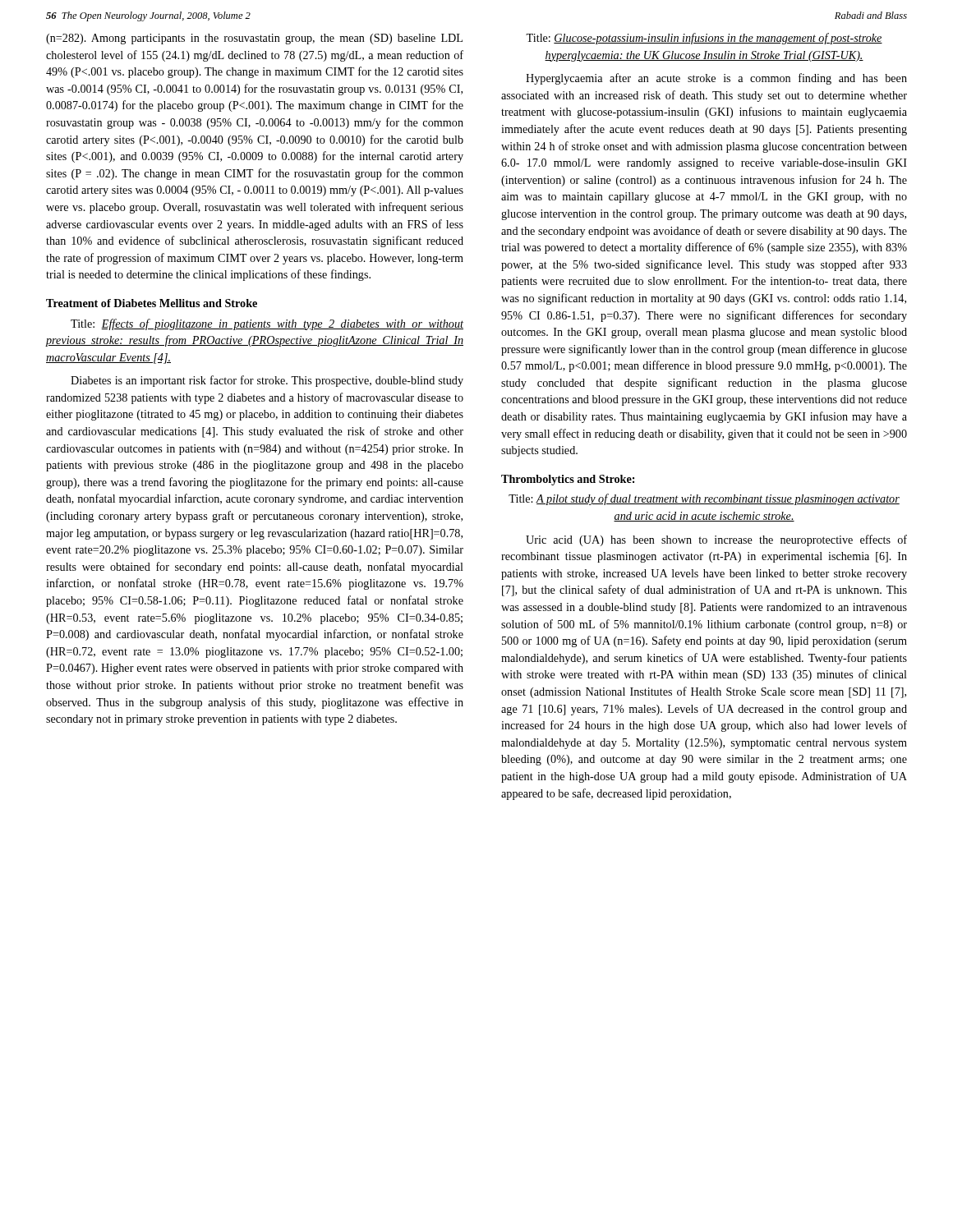Click on the block starting "Thrombolytics and Stroke:"
953x1232 pixels.
(x=568, y=479)
